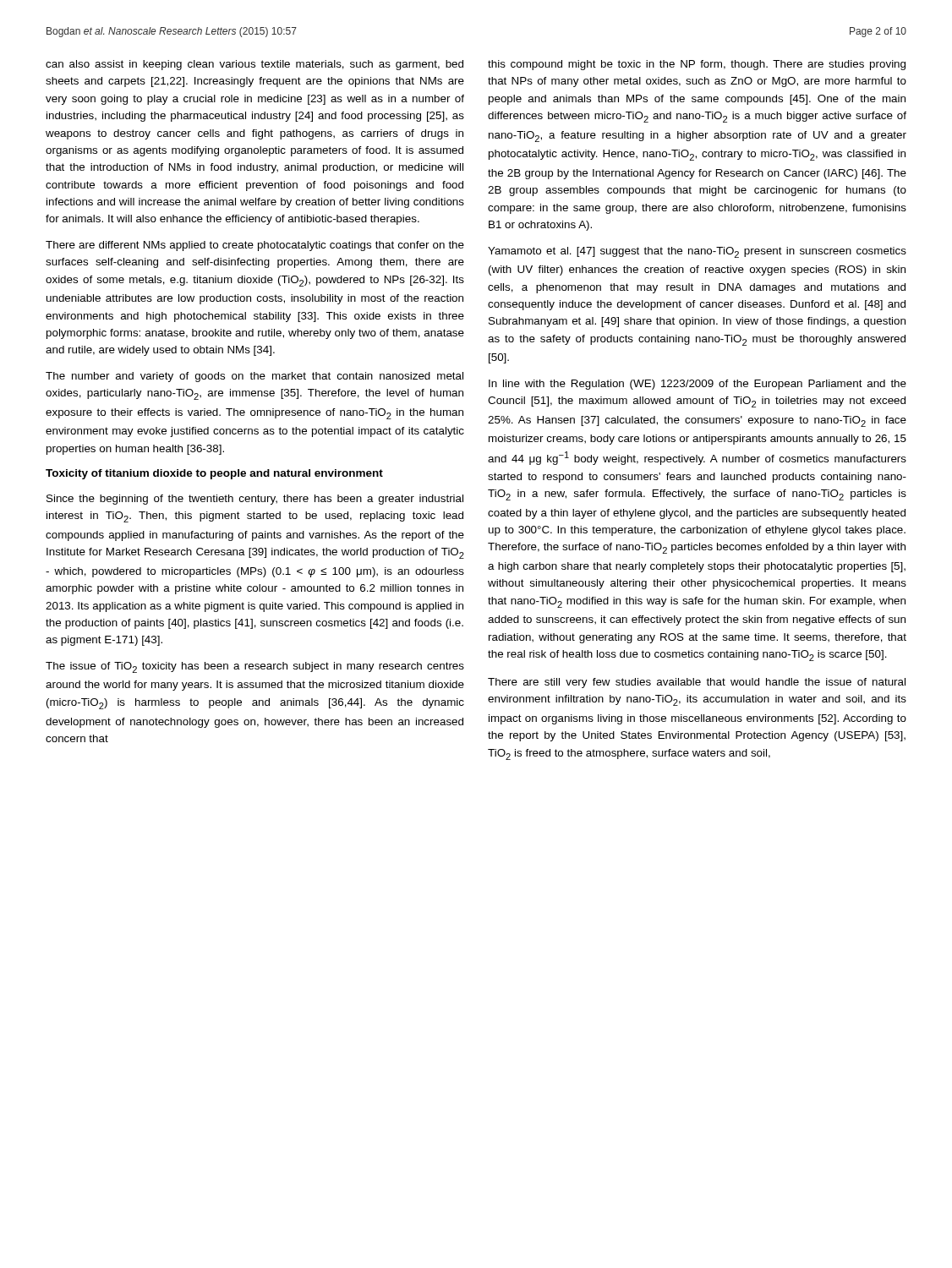Image resolution: width=952 pixels, height=1268 pixels.
Task: Locate the text block that says "The number and variety of goods on the"
Action: (x=255, y=412)
